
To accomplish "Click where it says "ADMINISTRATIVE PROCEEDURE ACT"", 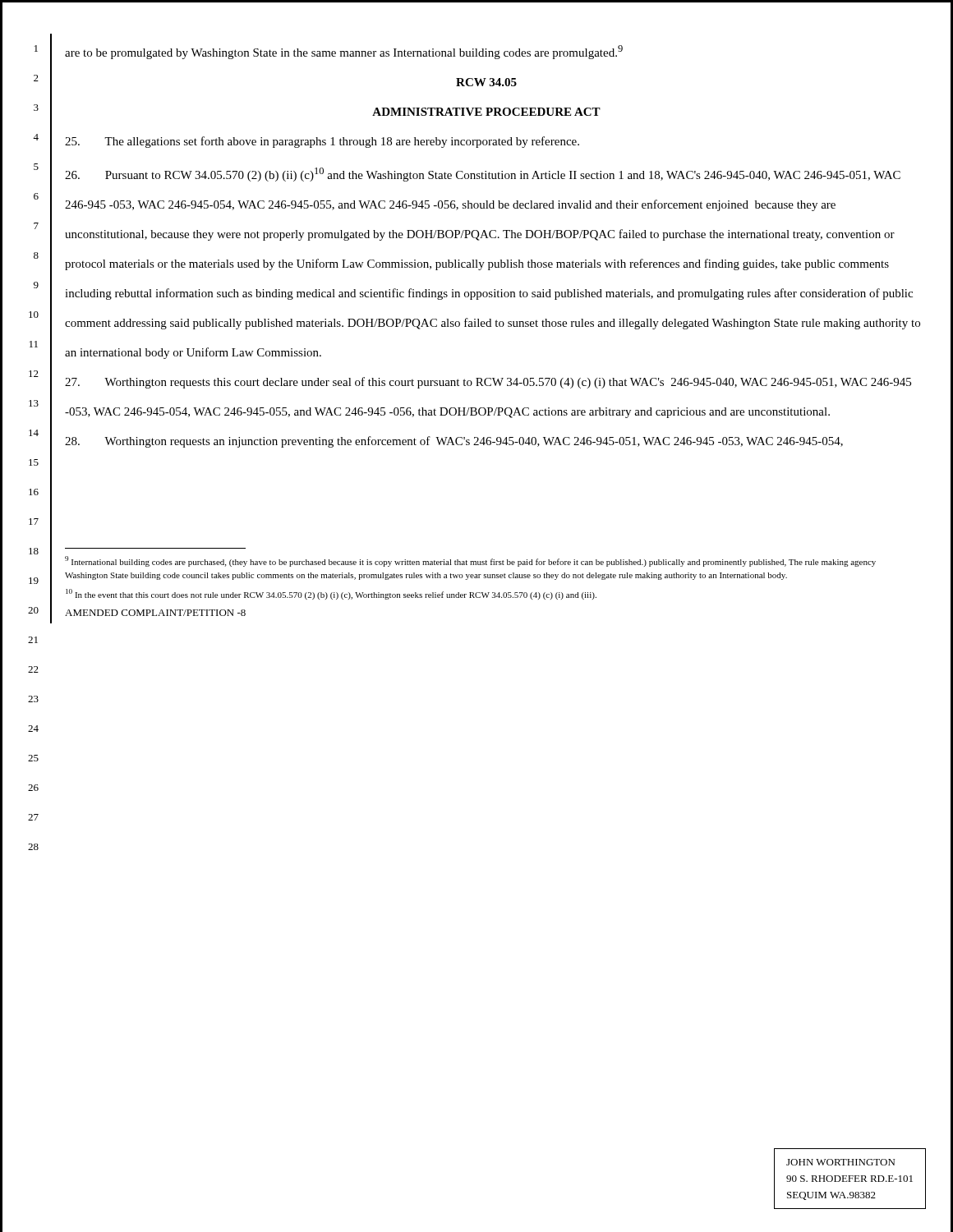I will (x=486, y=112).
